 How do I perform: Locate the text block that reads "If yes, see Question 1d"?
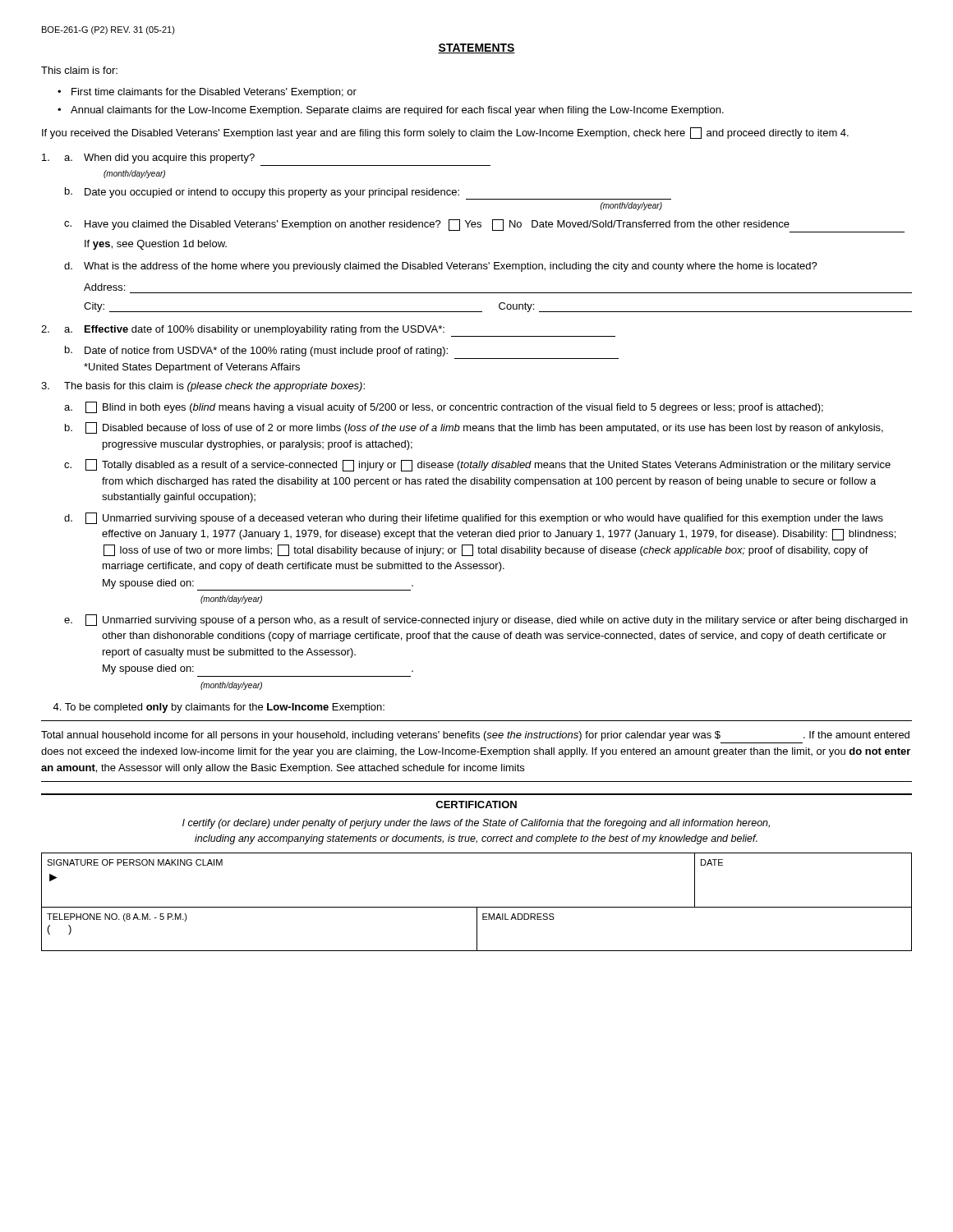[156, 243]
